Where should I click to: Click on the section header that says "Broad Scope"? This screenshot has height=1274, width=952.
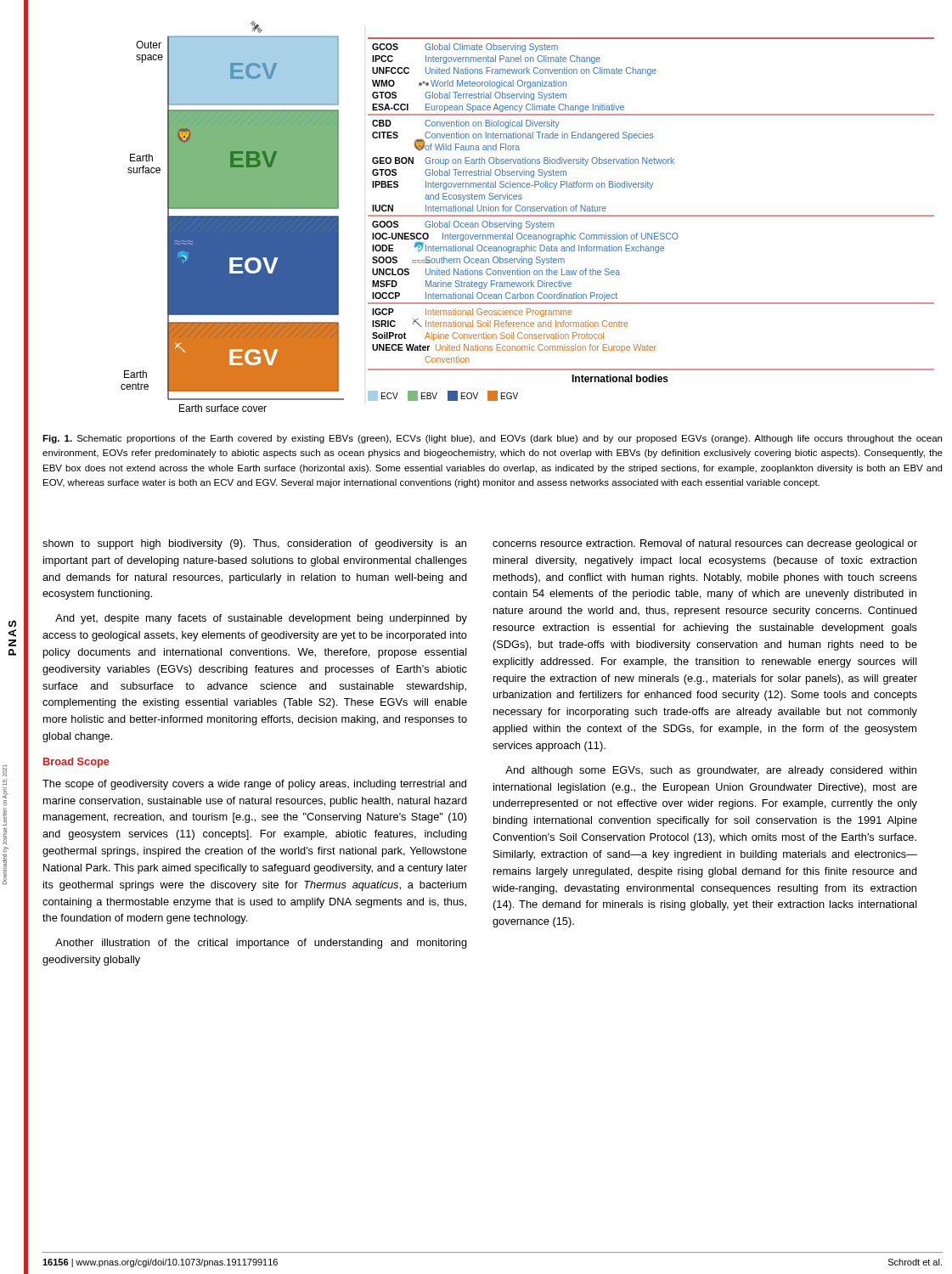76,761
